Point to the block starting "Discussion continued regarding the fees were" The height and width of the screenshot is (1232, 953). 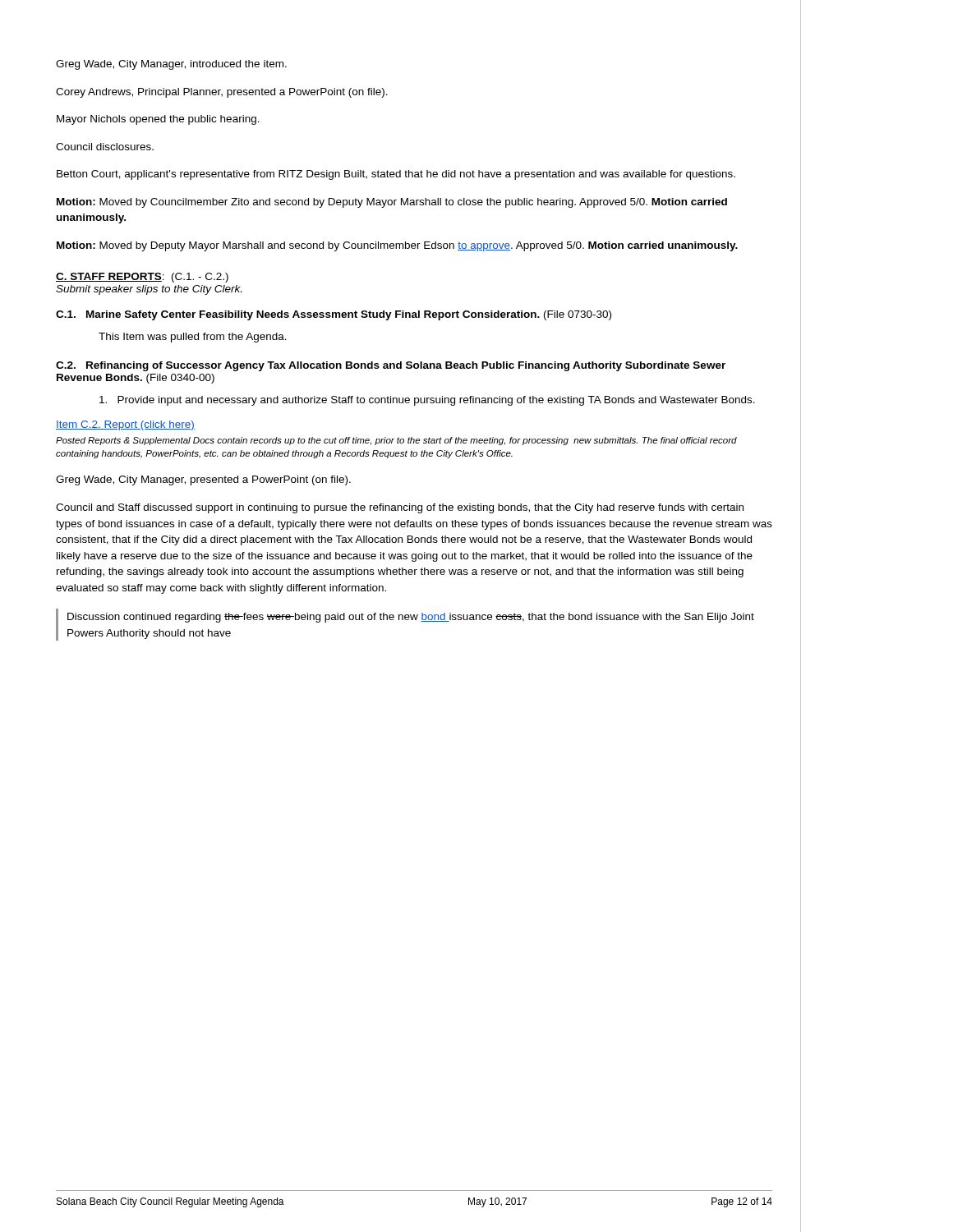point(410,625)
